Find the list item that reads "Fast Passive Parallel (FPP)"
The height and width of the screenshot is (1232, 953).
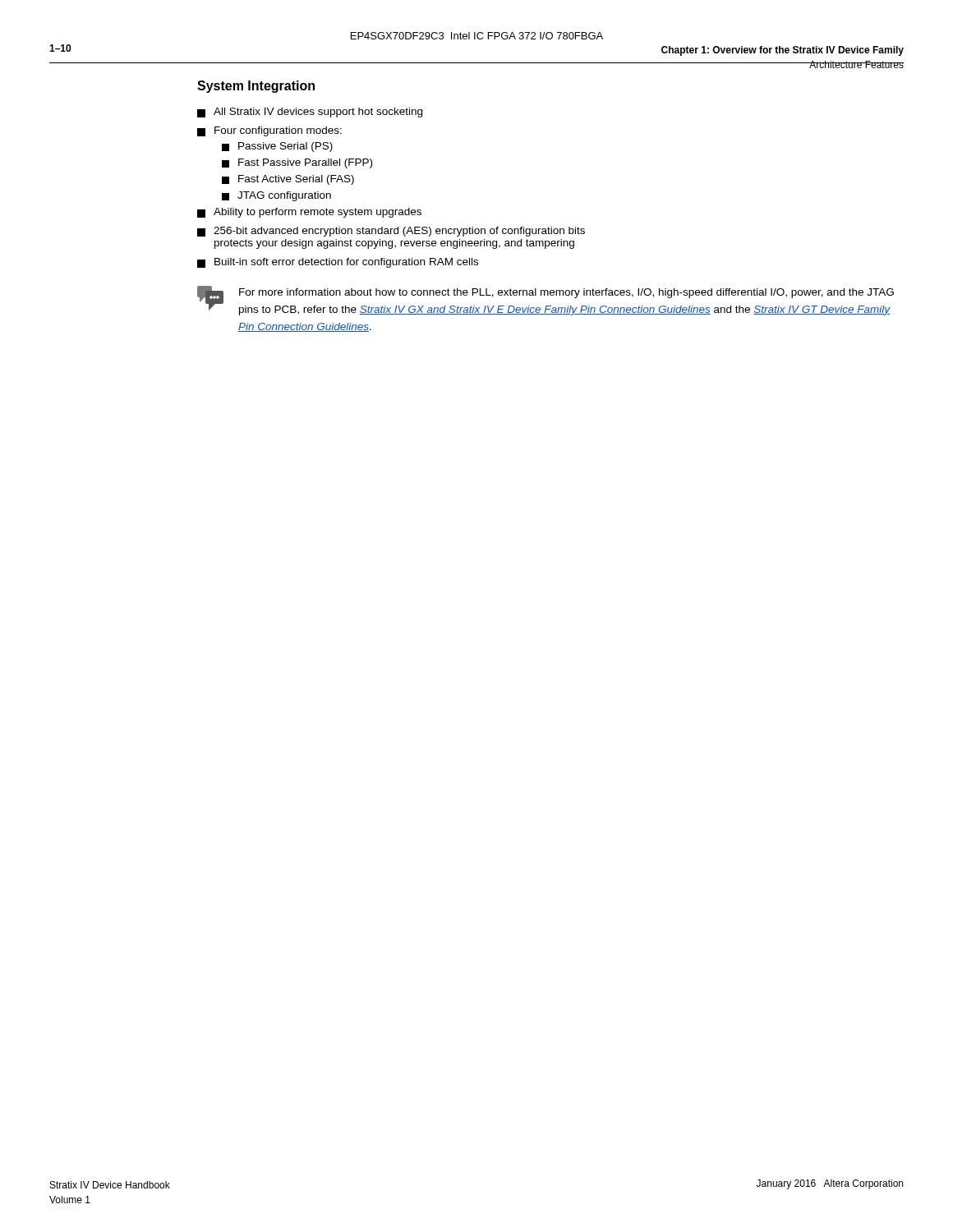(297, 162)
